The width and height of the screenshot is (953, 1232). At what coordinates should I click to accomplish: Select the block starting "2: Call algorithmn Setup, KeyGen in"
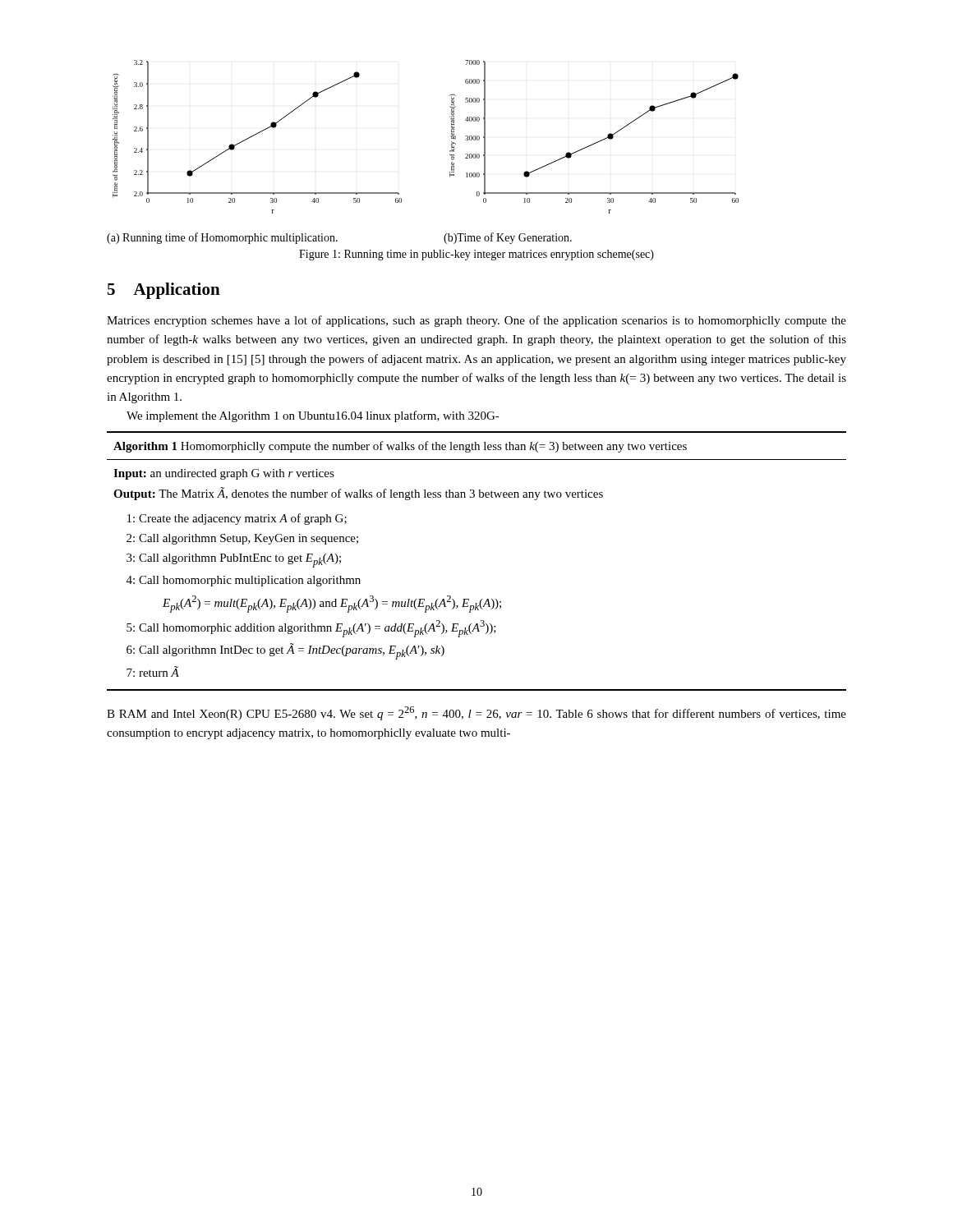[240, 538]
